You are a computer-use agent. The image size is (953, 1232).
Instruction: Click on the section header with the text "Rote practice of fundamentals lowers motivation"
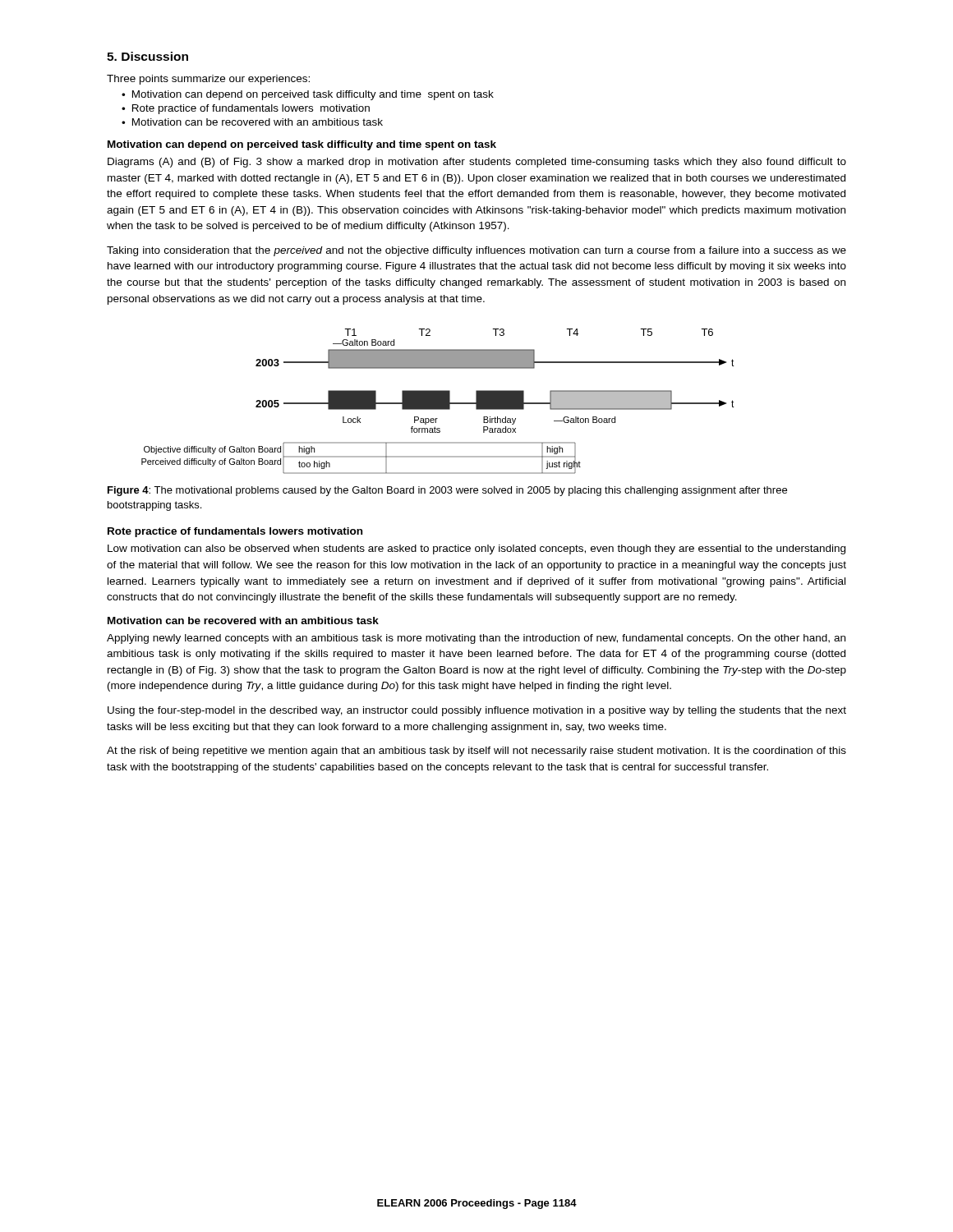pyautogui.click(x=235, y=531)
